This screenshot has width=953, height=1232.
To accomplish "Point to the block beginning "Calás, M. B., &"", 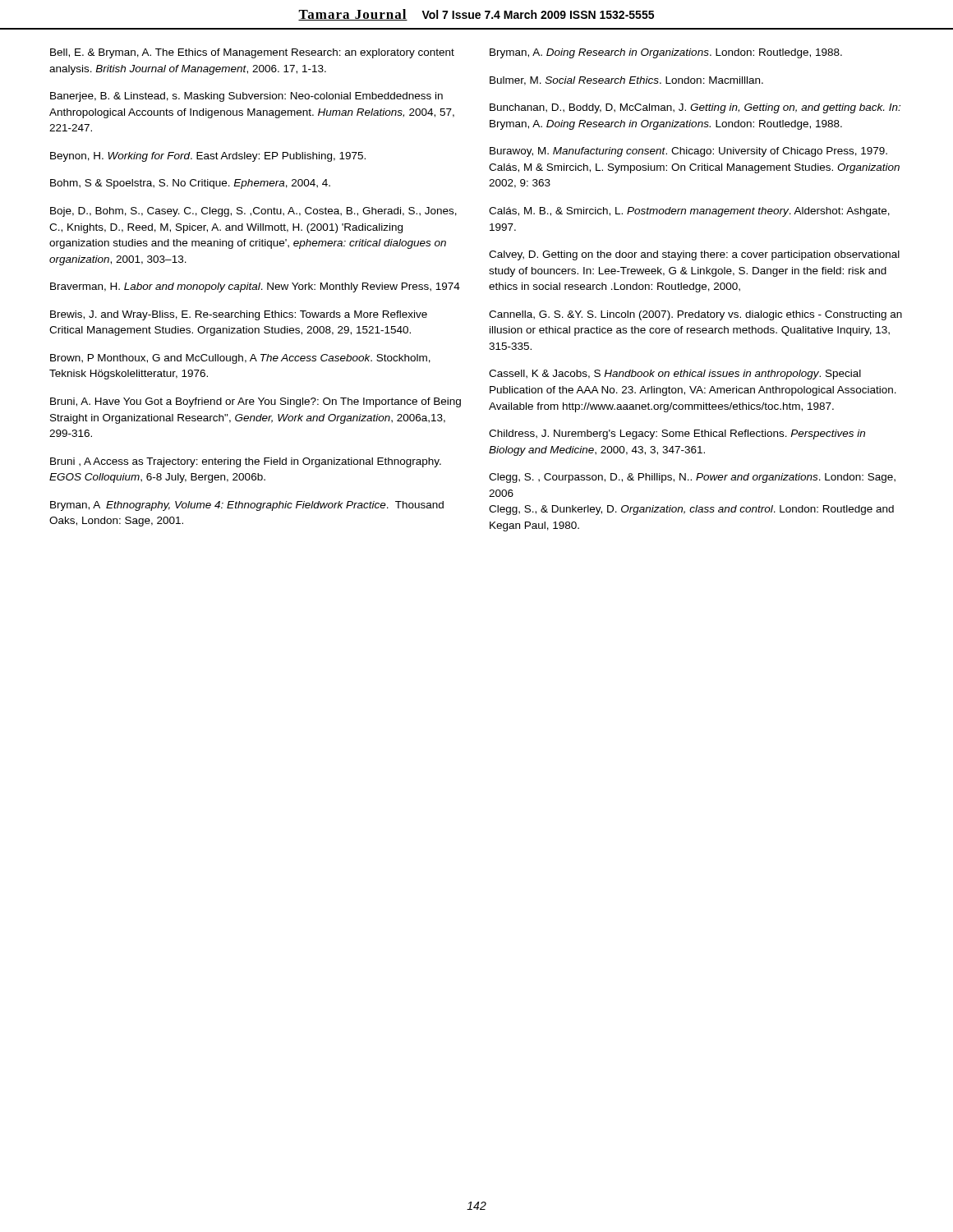I will coord(689,219).
